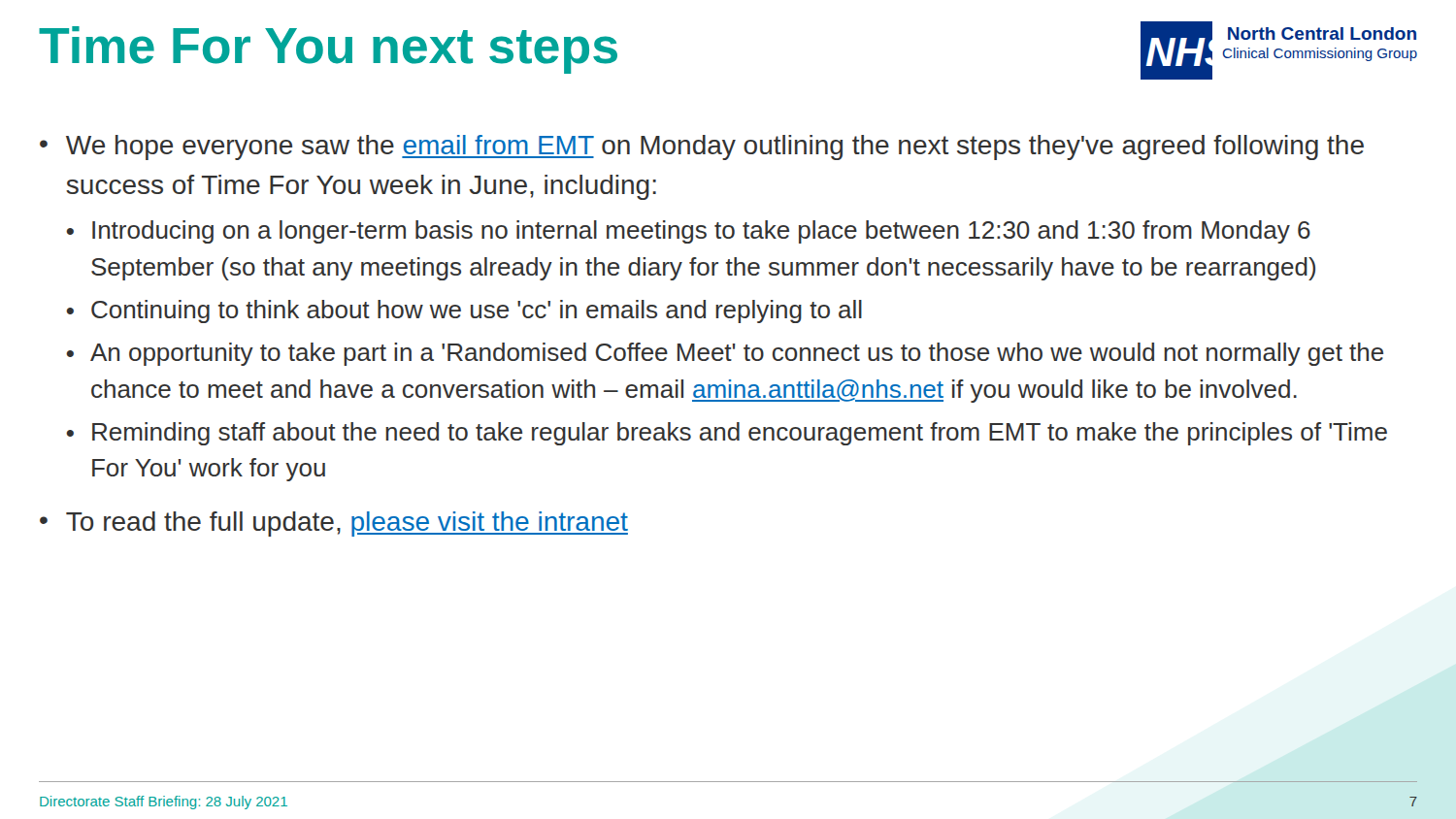Find the logo
1456x819 pixels.
(1279, 50)
